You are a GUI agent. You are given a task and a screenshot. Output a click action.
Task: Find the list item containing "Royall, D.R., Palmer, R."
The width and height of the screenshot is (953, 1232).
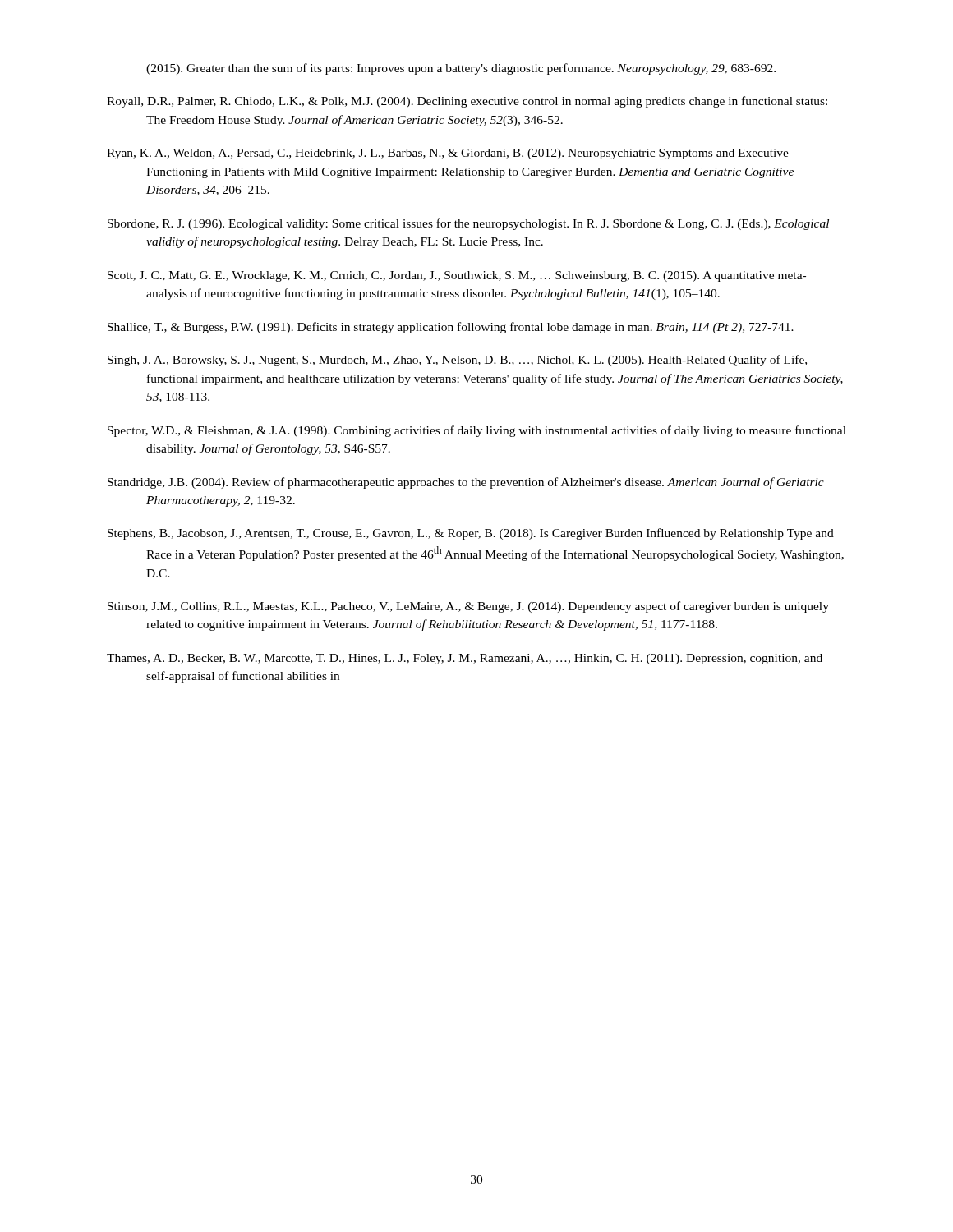tap(476, 111)
